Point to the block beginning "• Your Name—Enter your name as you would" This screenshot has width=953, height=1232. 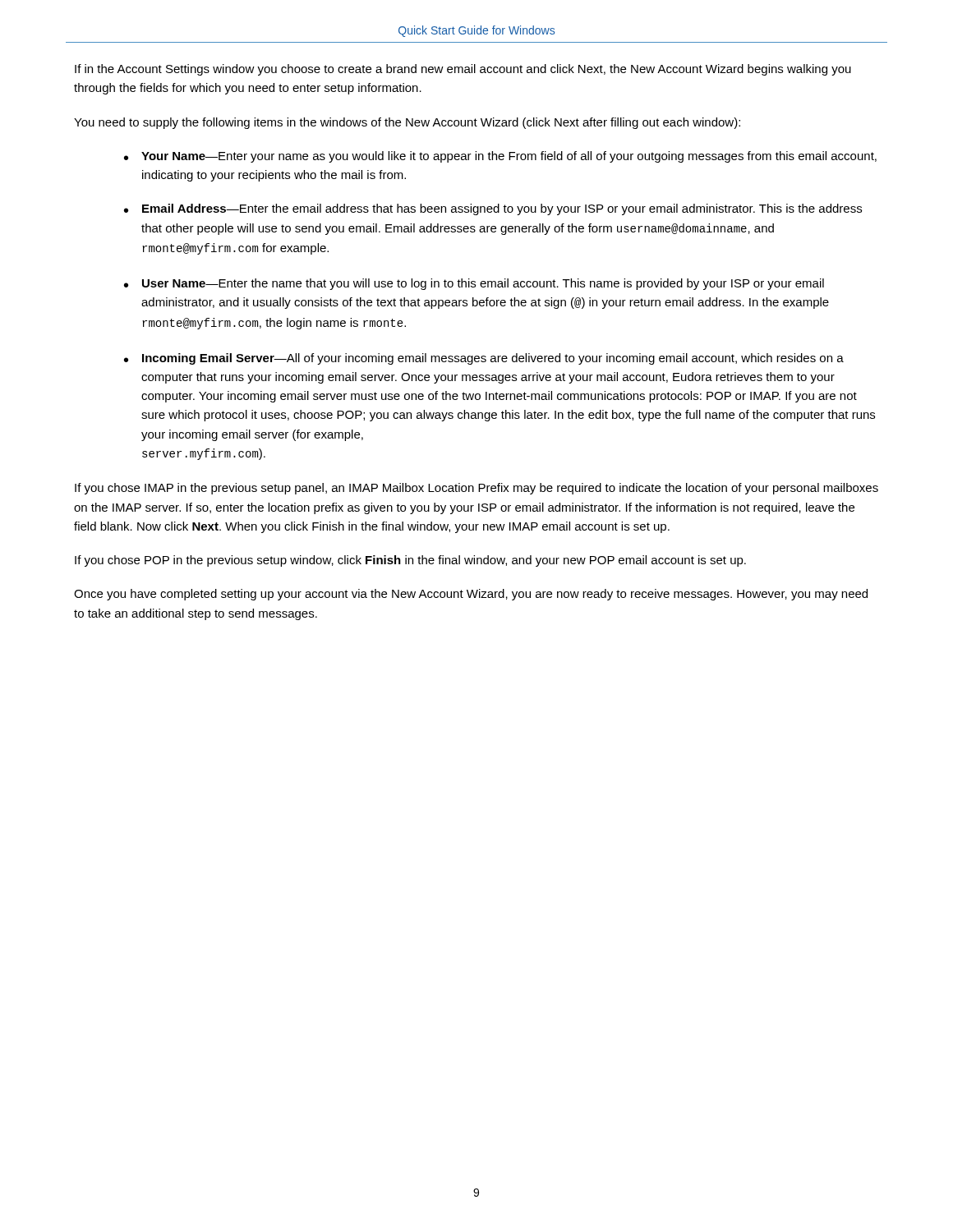coord(501,165)
